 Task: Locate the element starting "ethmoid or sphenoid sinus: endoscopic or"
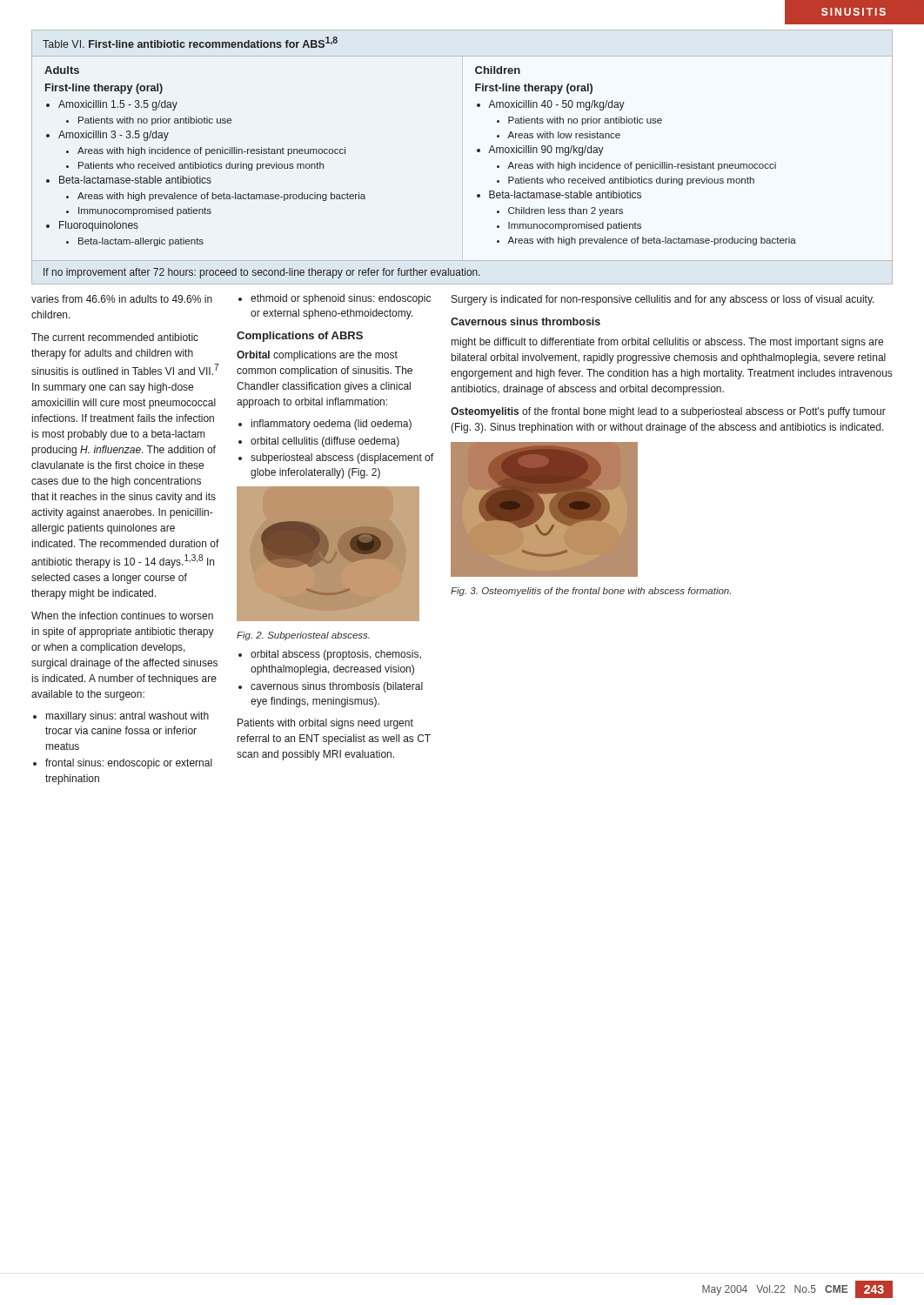click(x=341, y=306)
